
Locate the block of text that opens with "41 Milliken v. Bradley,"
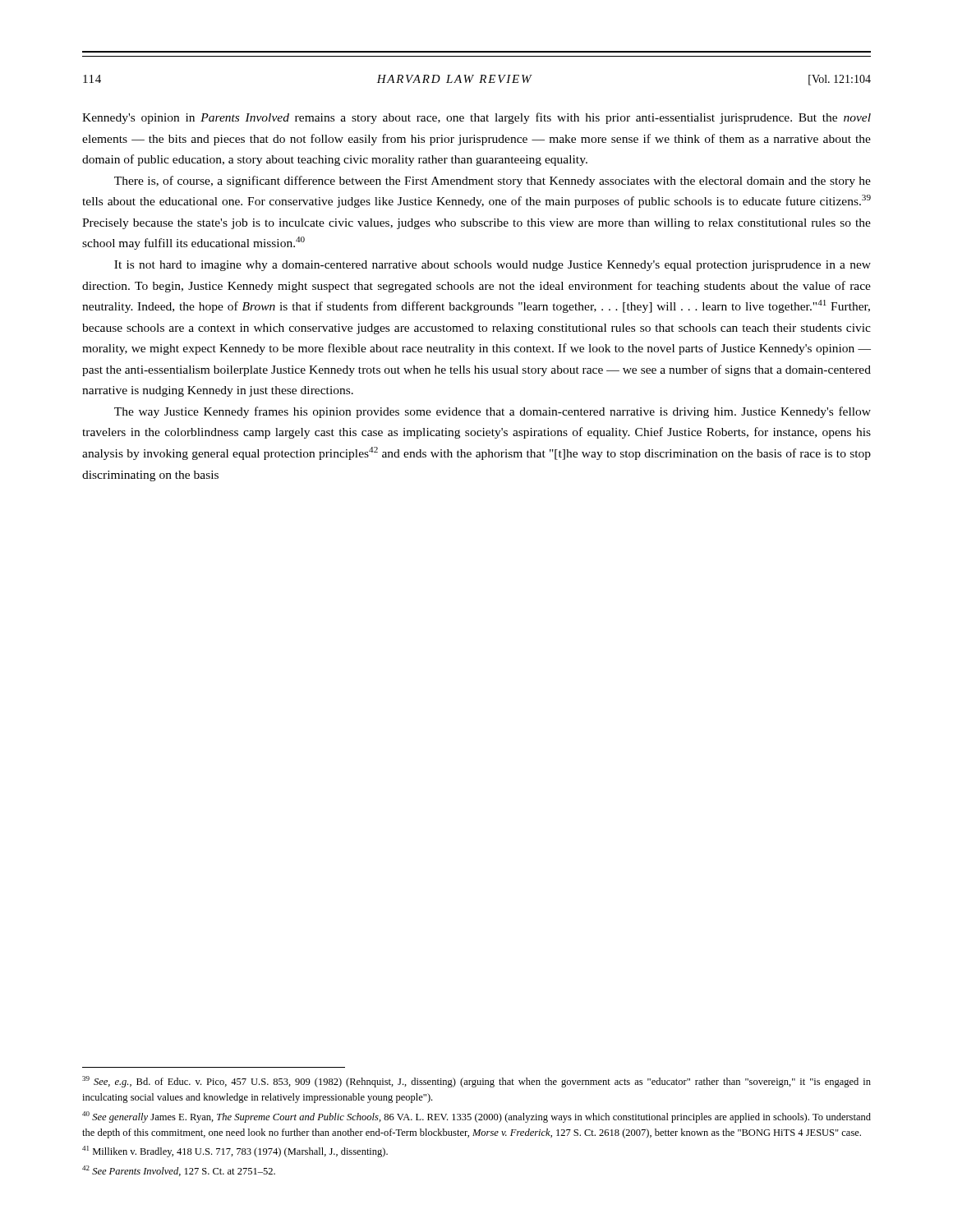[x=235, y=1151]
